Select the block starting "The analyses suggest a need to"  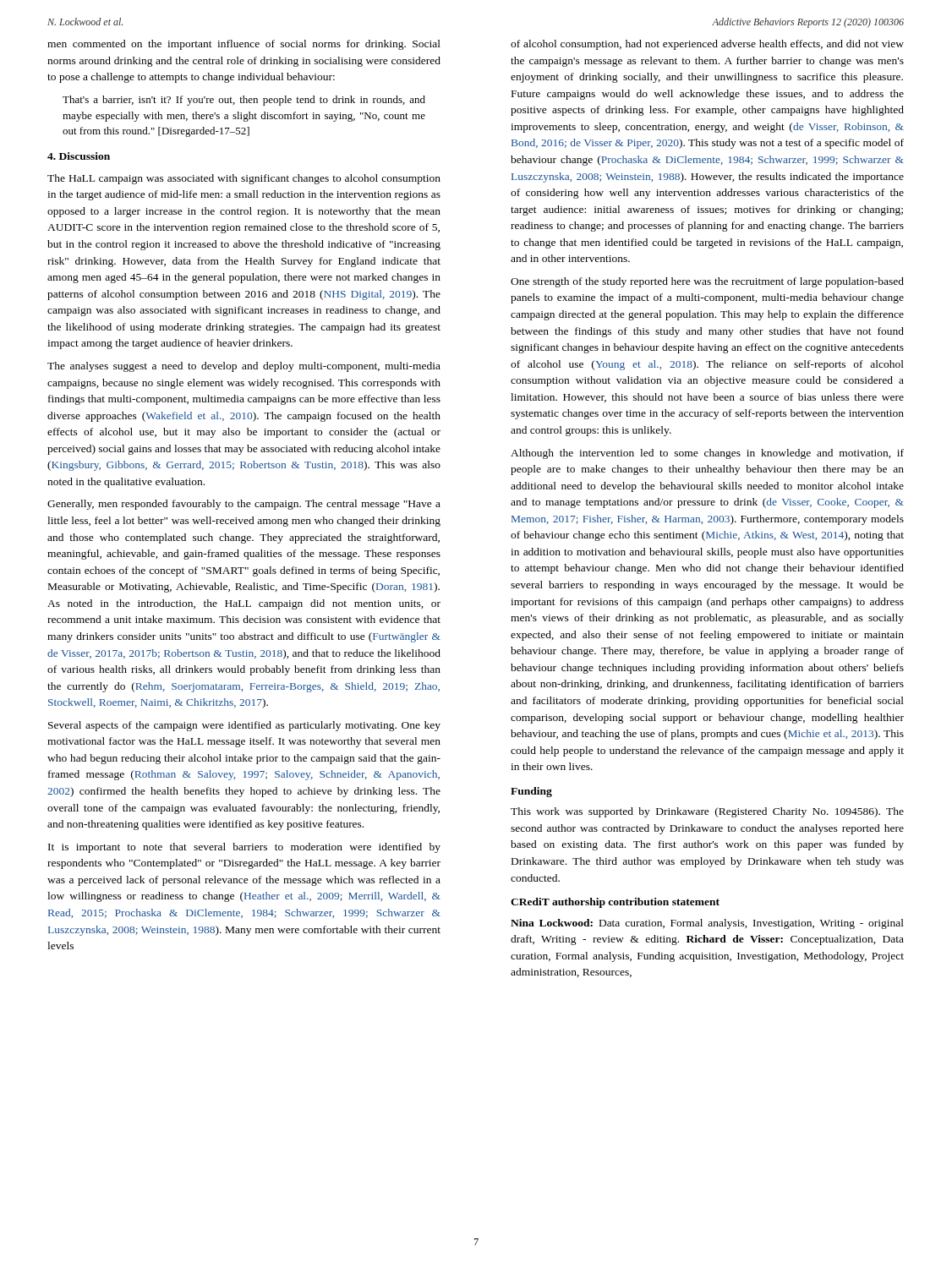coord(244,424)
